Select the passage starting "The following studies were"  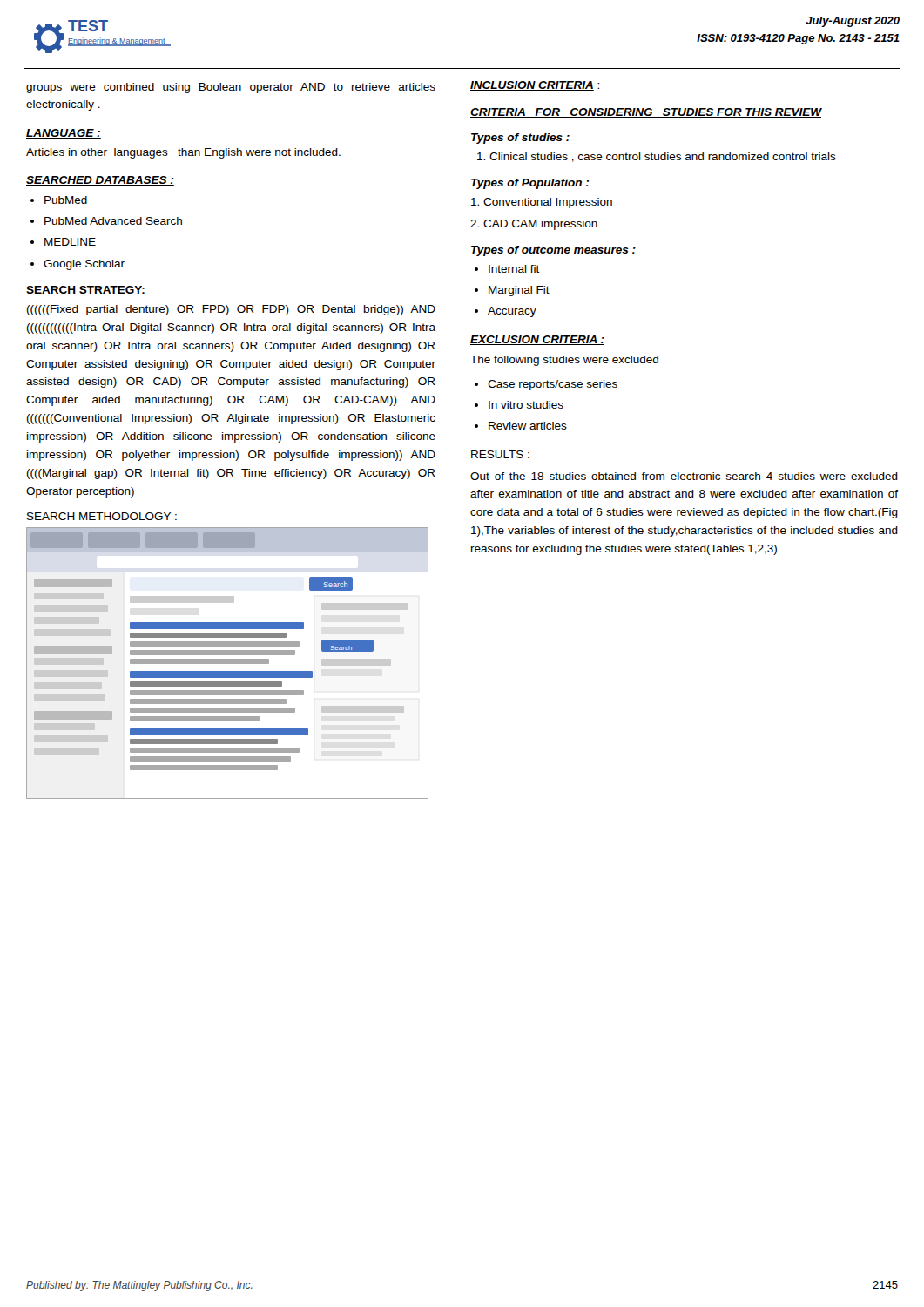[x=564, y=361]
